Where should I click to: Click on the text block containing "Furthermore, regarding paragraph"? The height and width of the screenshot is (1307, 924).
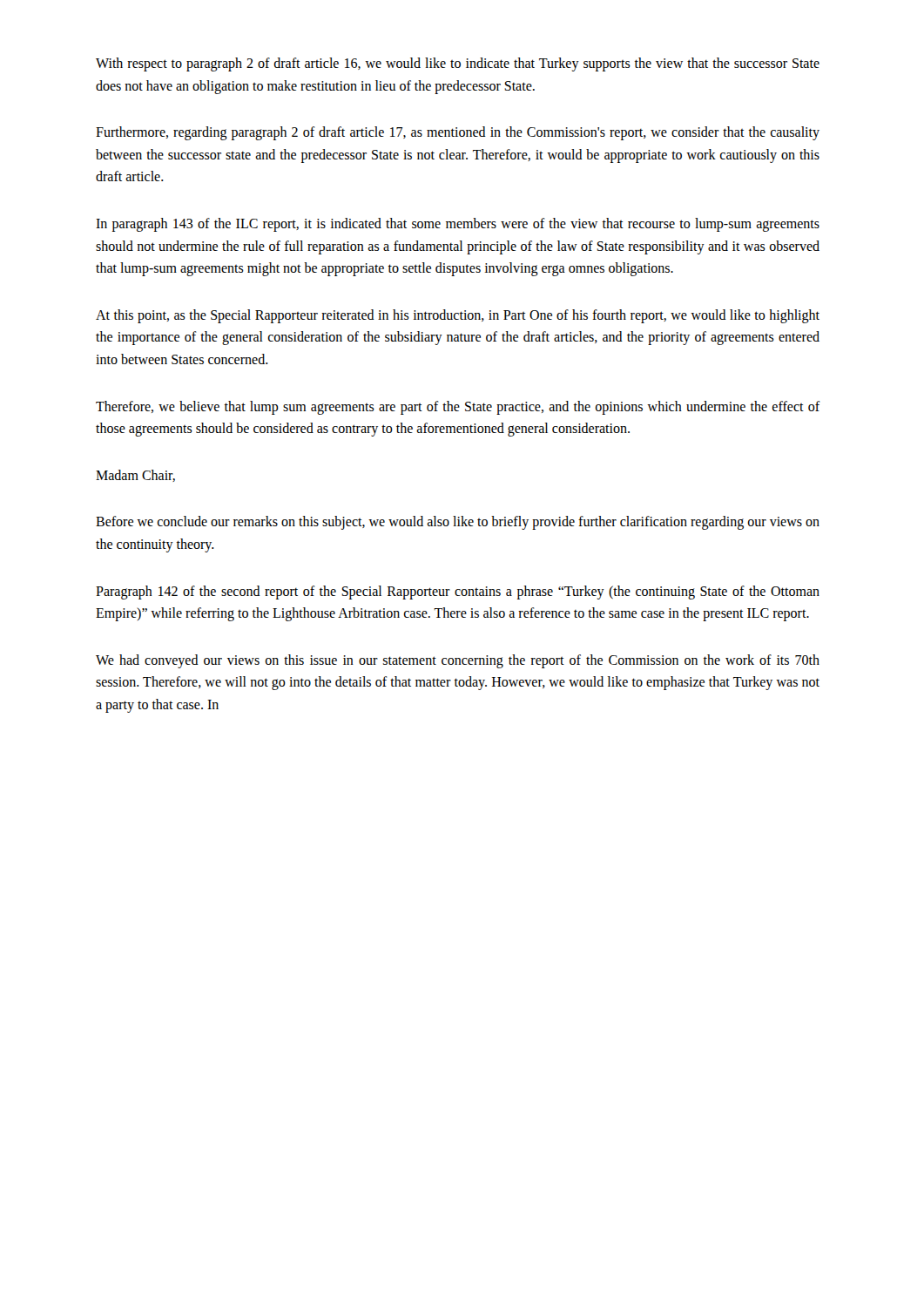coord(458,154)
